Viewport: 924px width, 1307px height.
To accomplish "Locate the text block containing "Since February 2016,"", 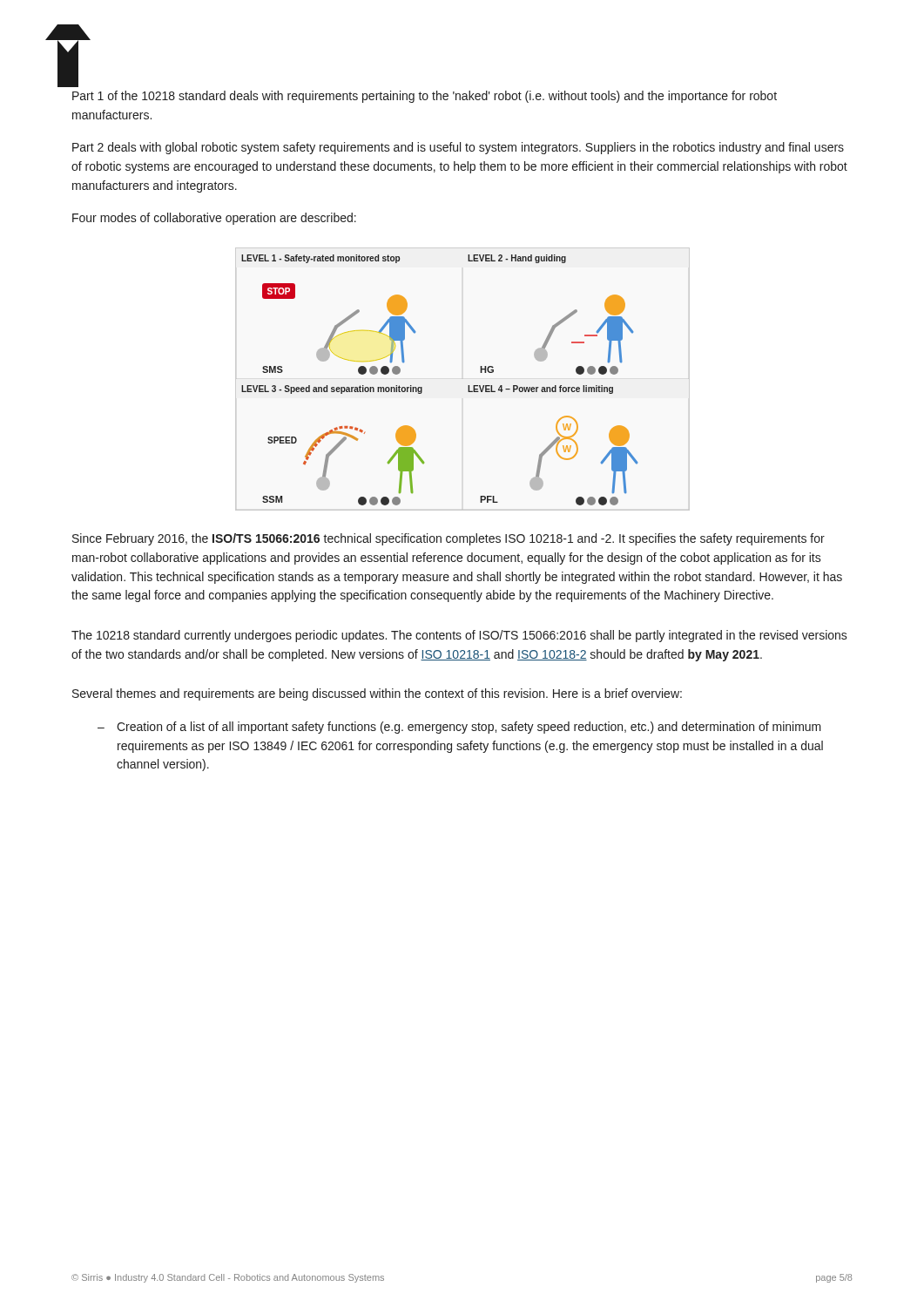I will point(457,567).
